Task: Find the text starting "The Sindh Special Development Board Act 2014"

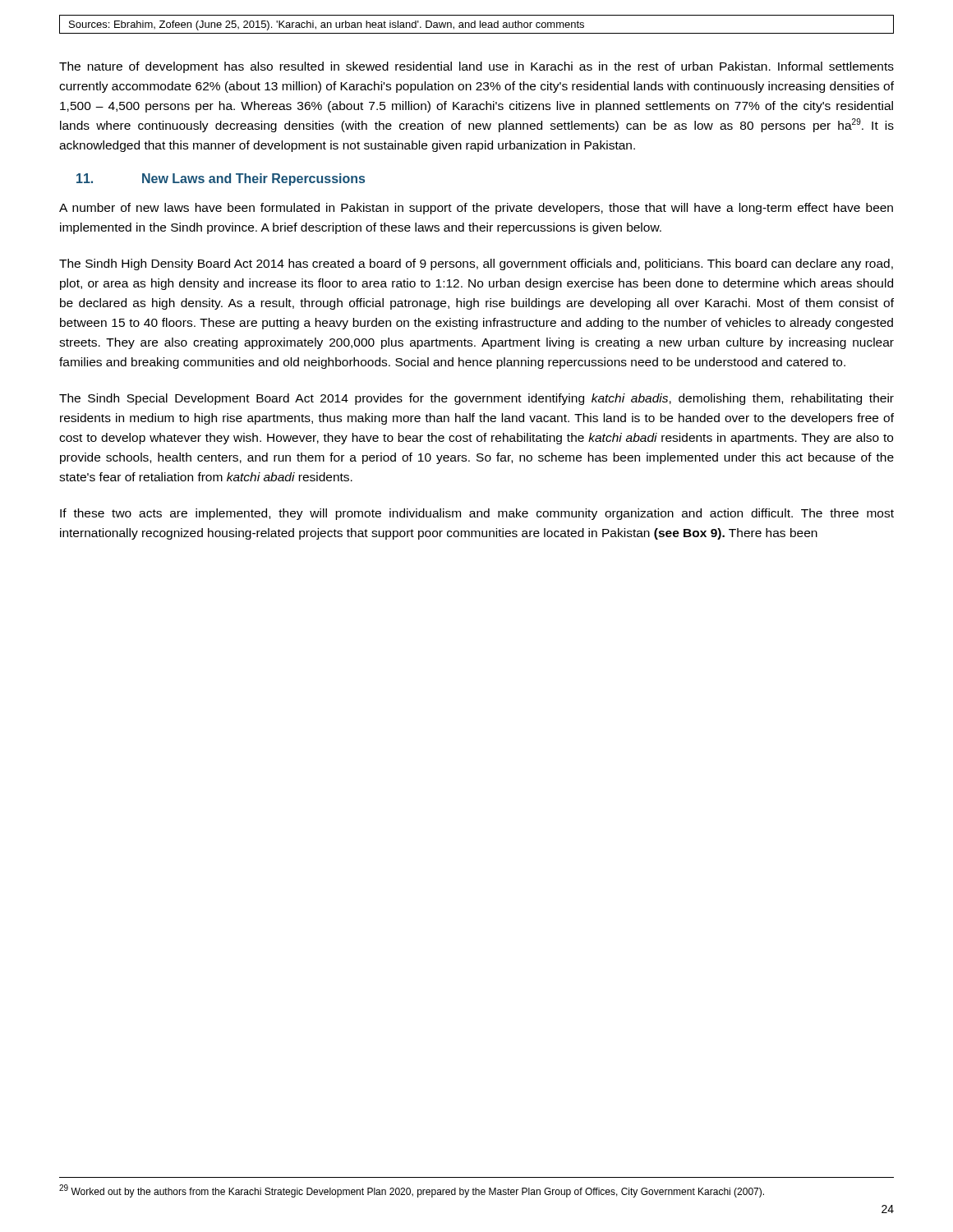Action: [476, 438]
